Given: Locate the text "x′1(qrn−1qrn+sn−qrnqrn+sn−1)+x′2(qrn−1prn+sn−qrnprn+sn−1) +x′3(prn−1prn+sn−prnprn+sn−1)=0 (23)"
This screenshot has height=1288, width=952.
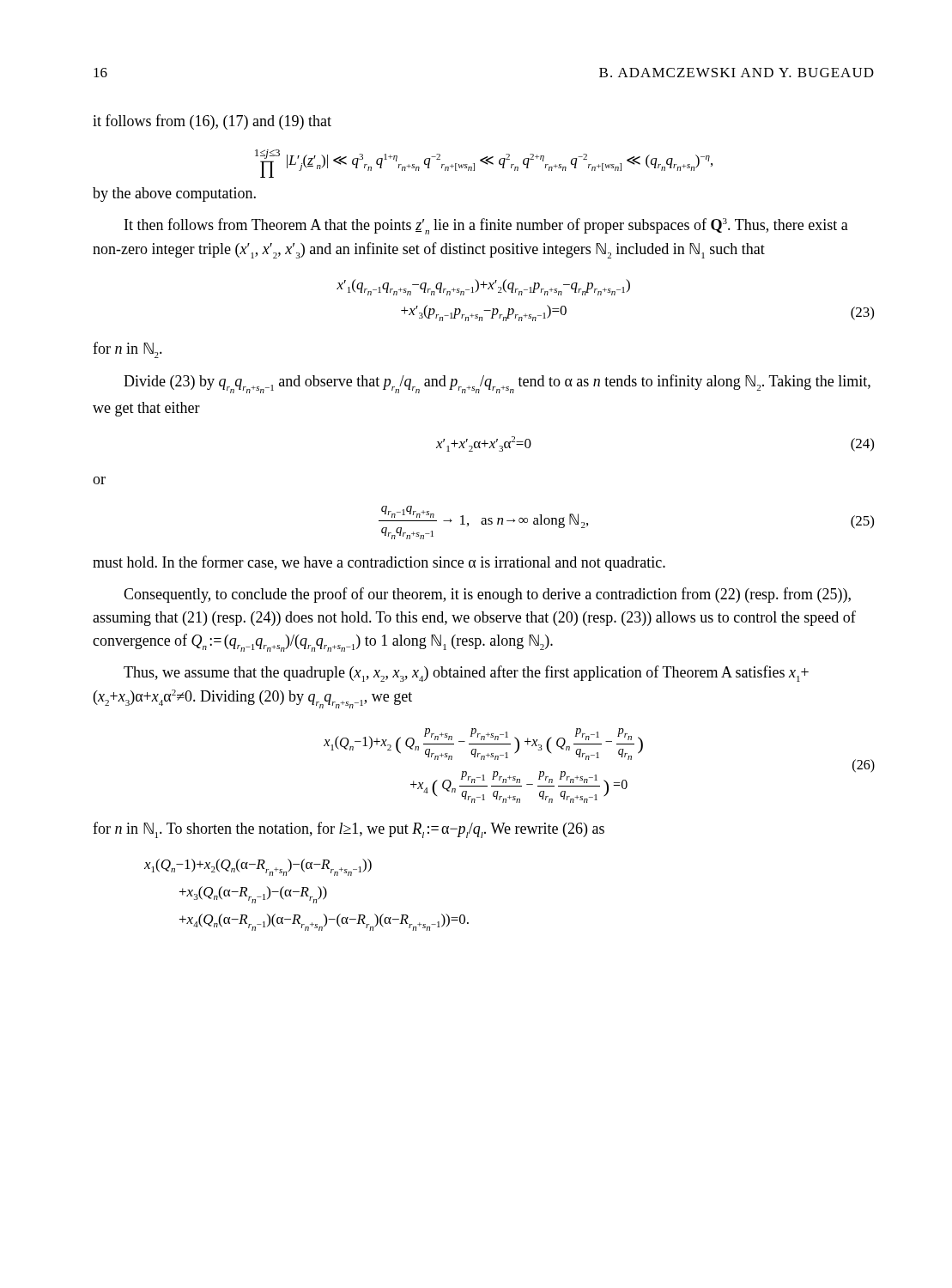Looking at the screenshot, I should point(484,300).
